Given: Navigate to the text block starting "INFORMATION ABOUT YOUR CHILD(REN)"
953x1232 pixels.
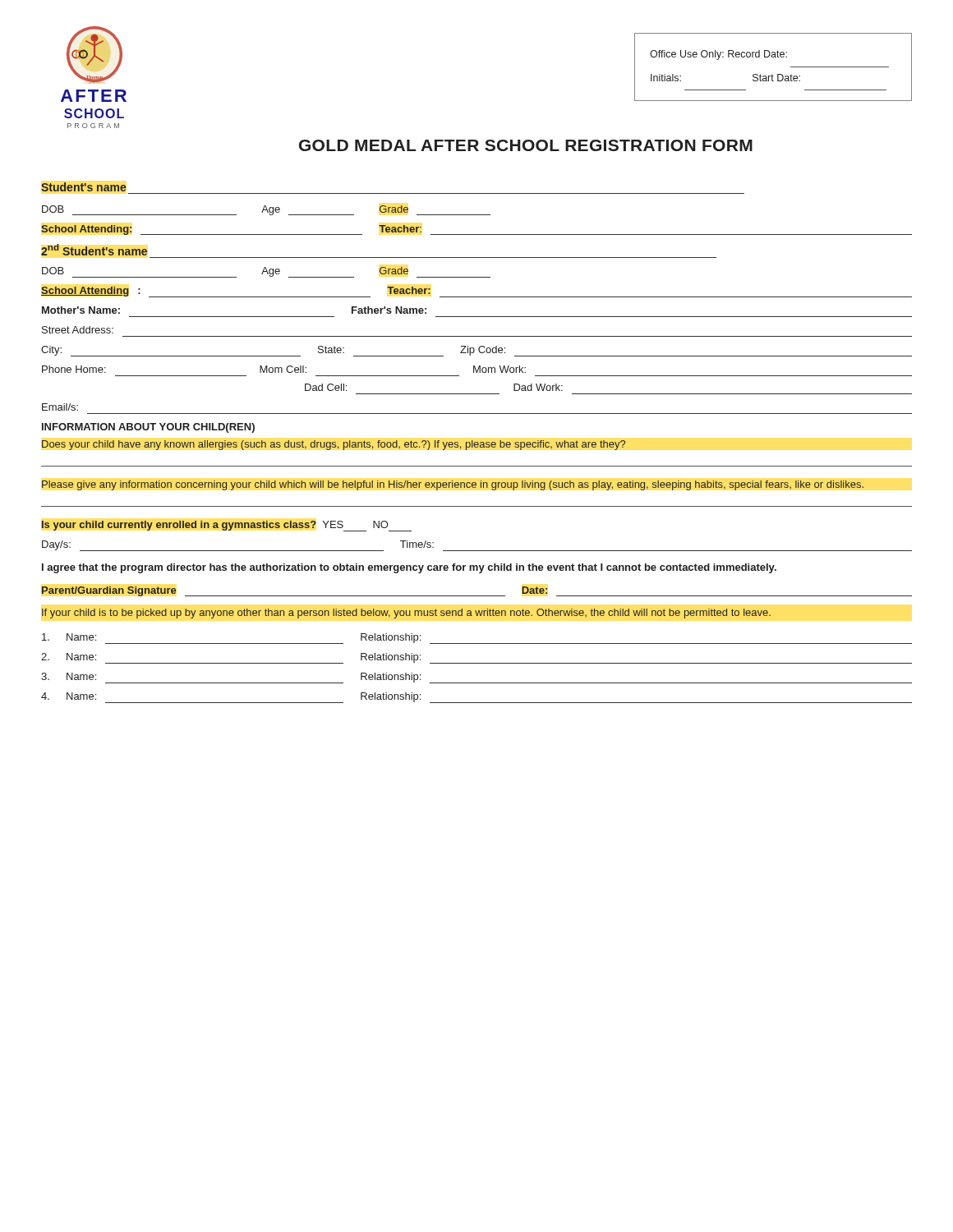Looking at the screenshot, I should click(x=148, y=426).
